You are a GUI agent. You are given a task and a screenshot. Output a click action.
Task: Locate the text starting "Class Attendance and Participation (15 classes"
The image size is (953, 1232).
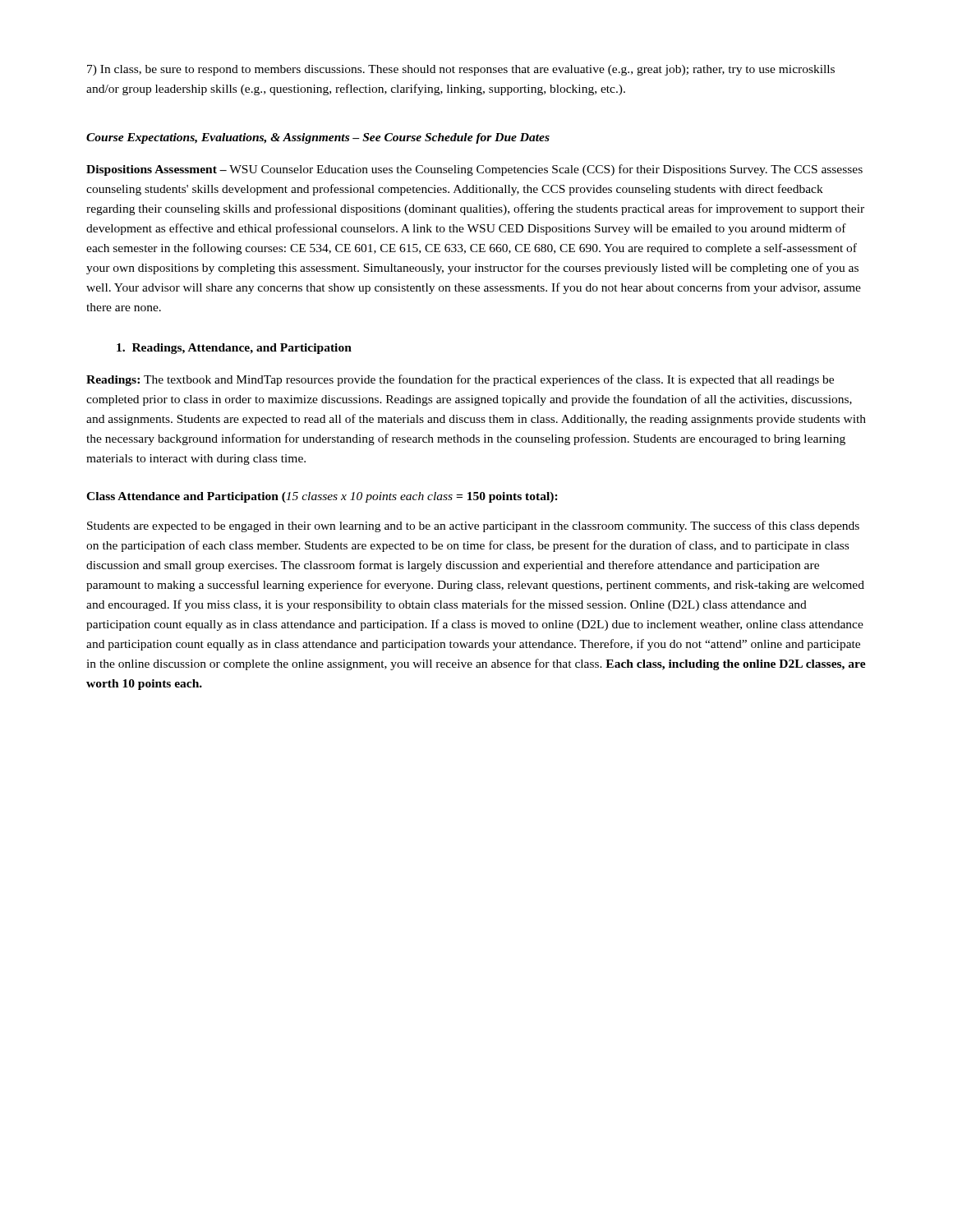tap(322, 496)
